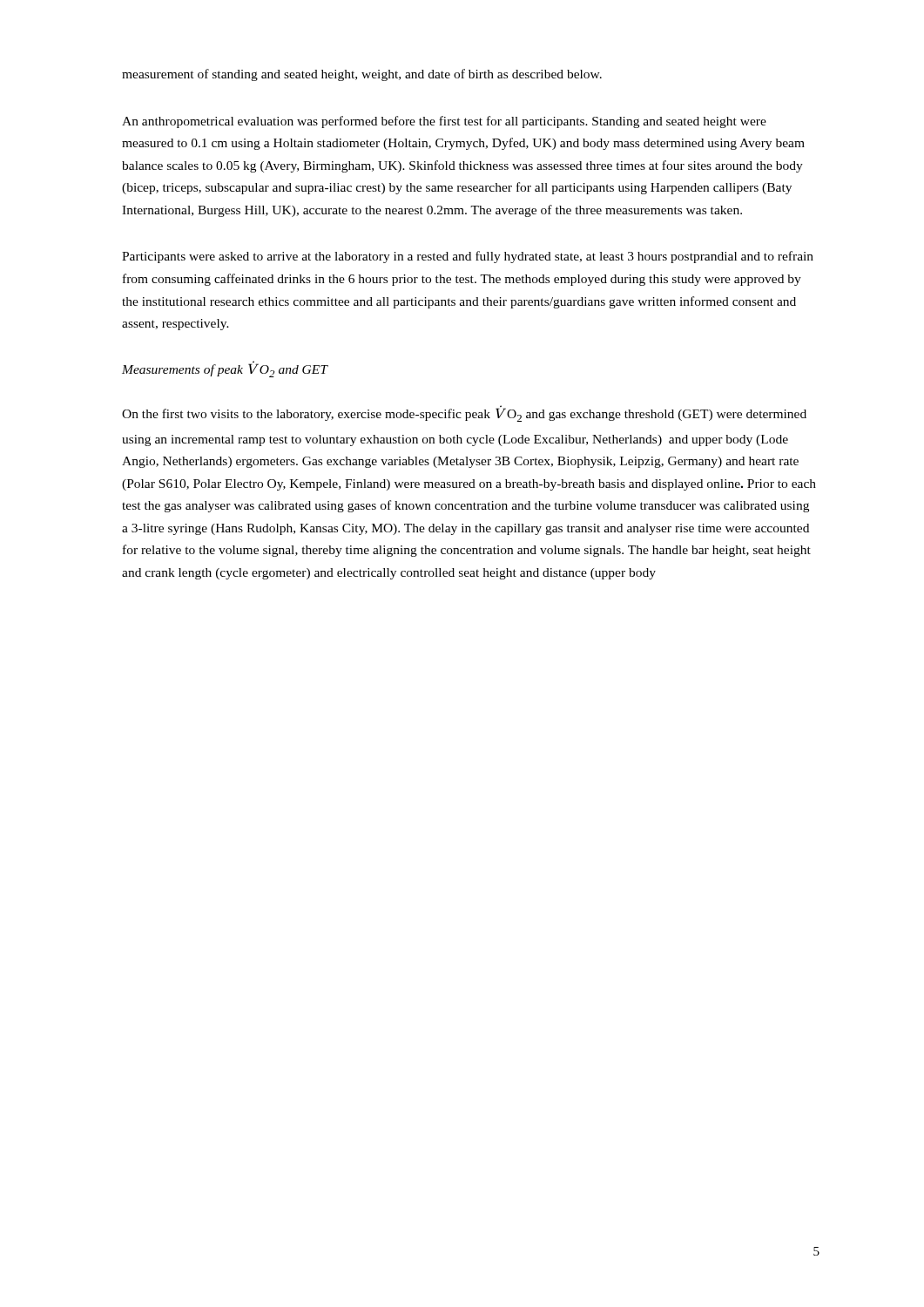
Task: Navigate to the passage starting "An anthropometrical evaluation was performed"
Action: click(x=463, y=165)
